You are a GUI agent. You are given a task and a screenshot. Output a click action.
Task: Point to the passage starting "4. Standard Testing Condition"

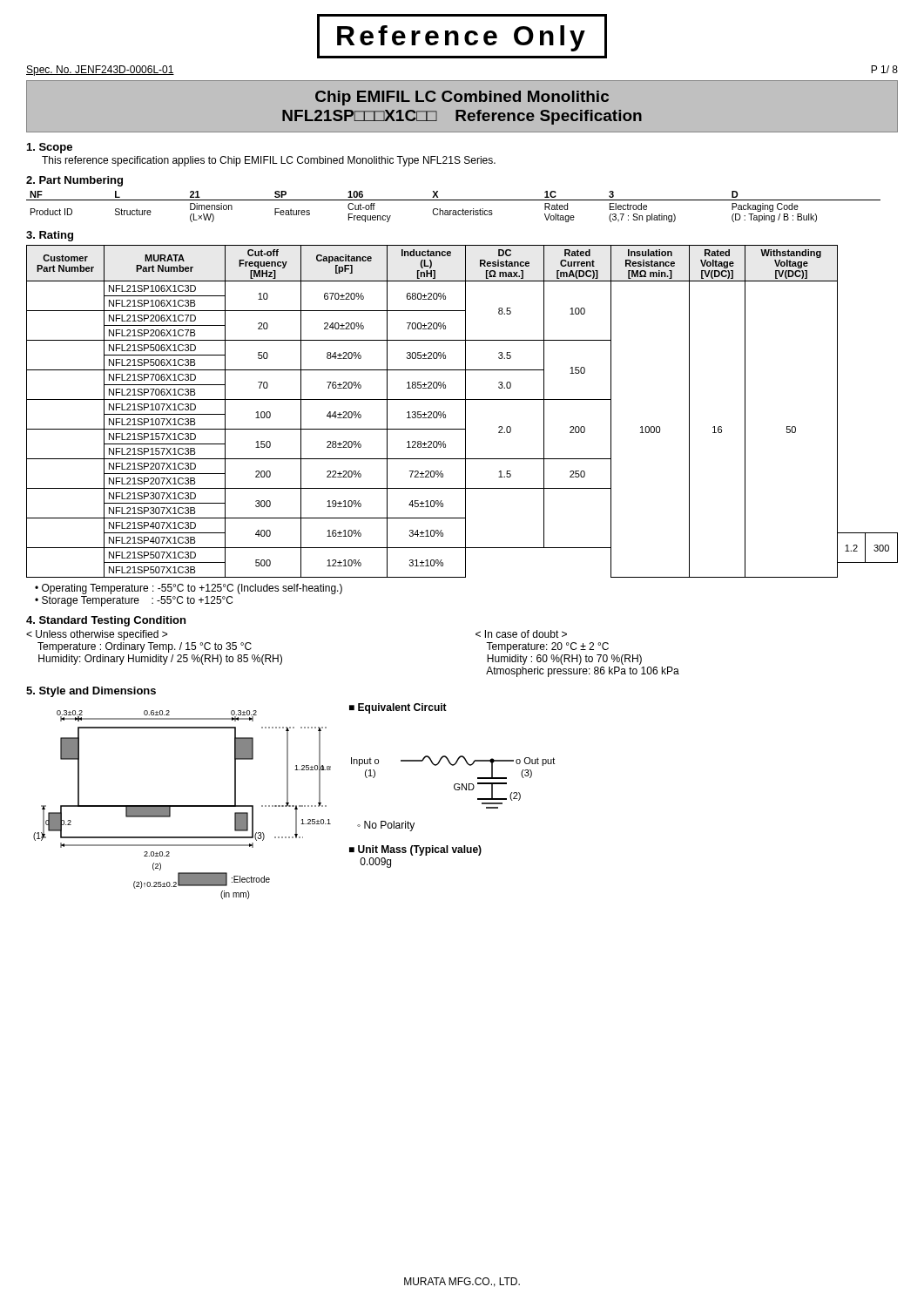point(106,620)
